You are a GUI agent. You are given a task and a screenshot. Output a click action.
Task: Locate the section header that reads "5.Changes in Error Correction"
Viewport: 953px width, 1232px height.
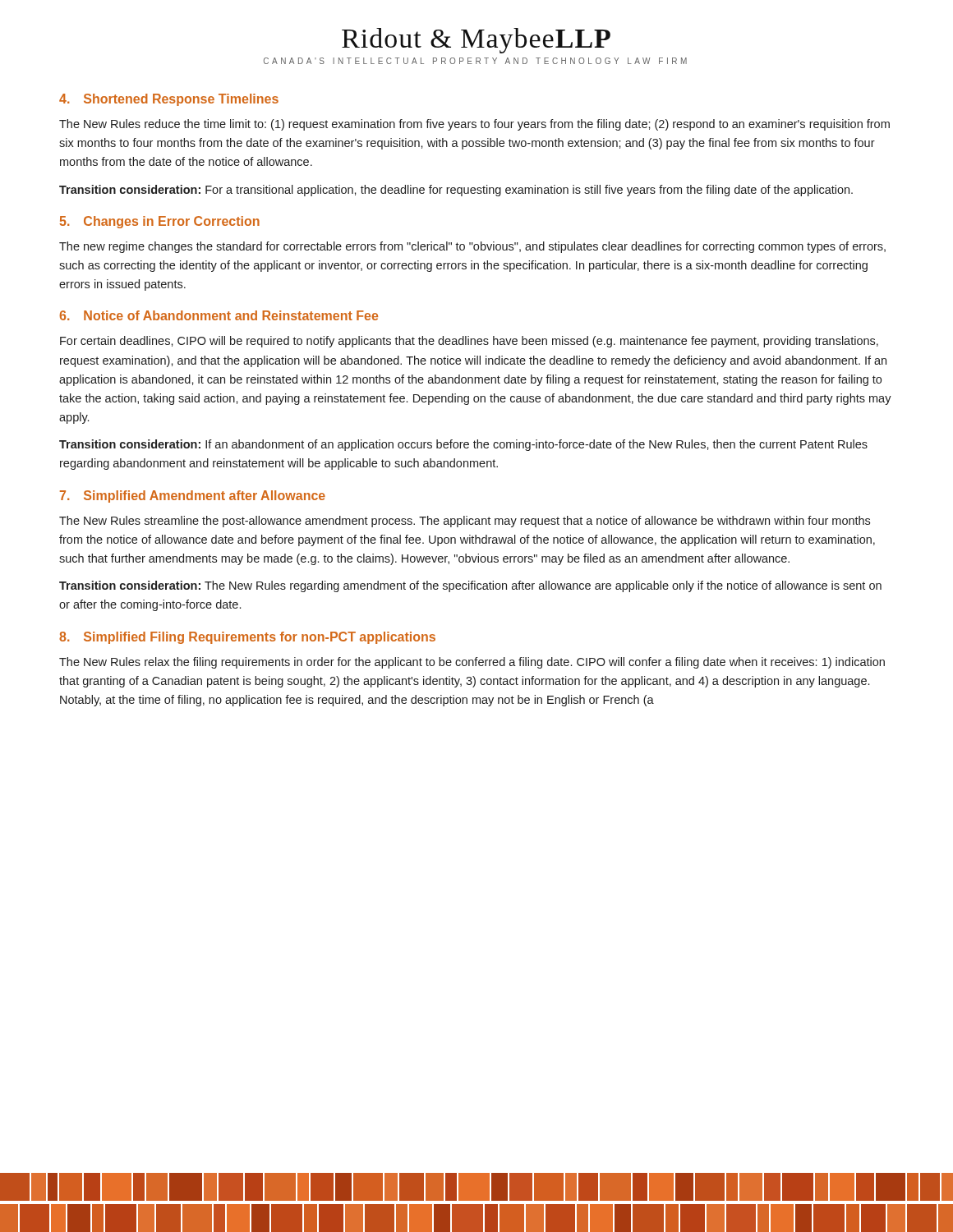pos(160,222)
